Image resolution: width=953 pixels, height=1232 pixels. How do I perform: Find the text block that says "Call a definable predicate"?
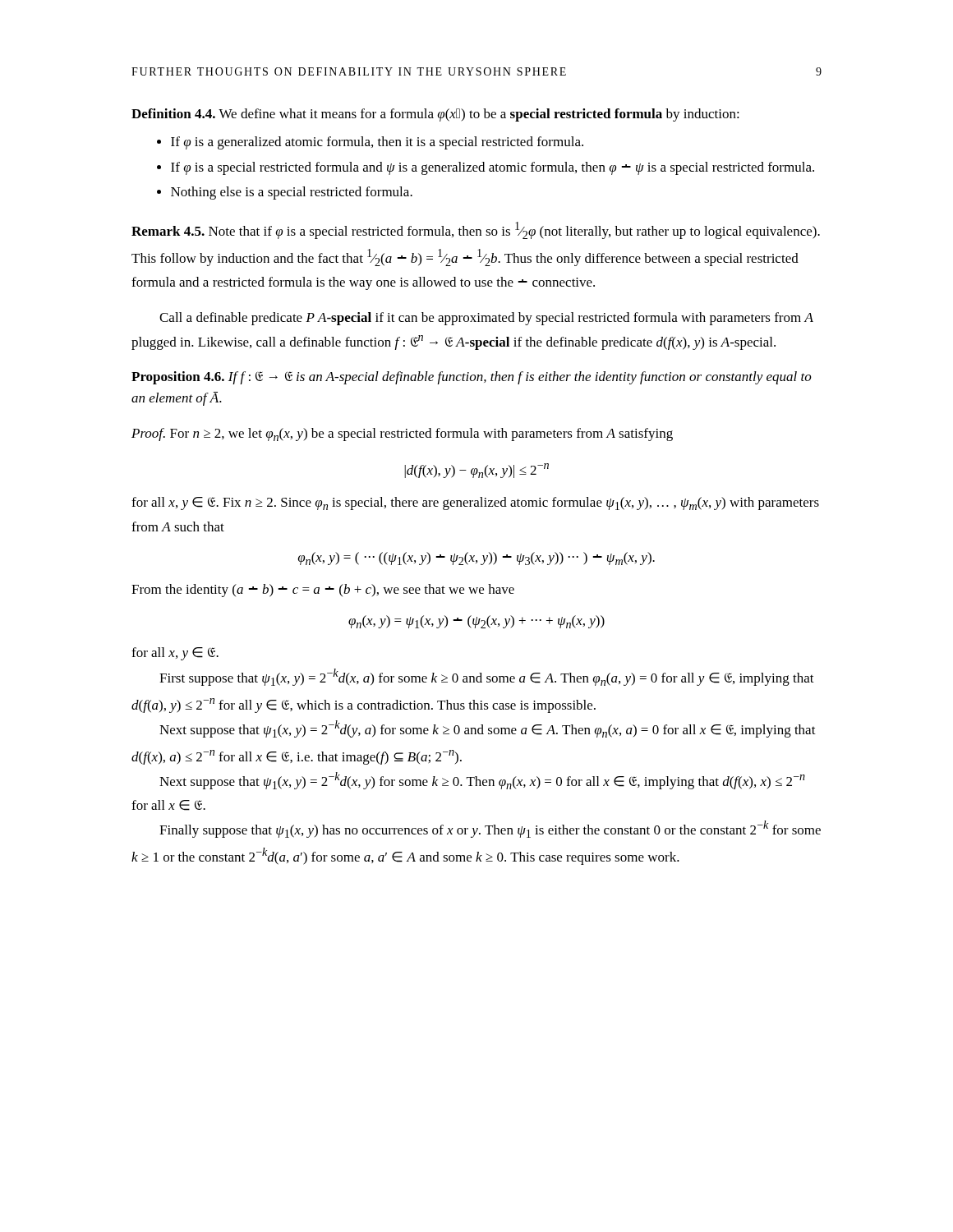(x=476, y=330)
